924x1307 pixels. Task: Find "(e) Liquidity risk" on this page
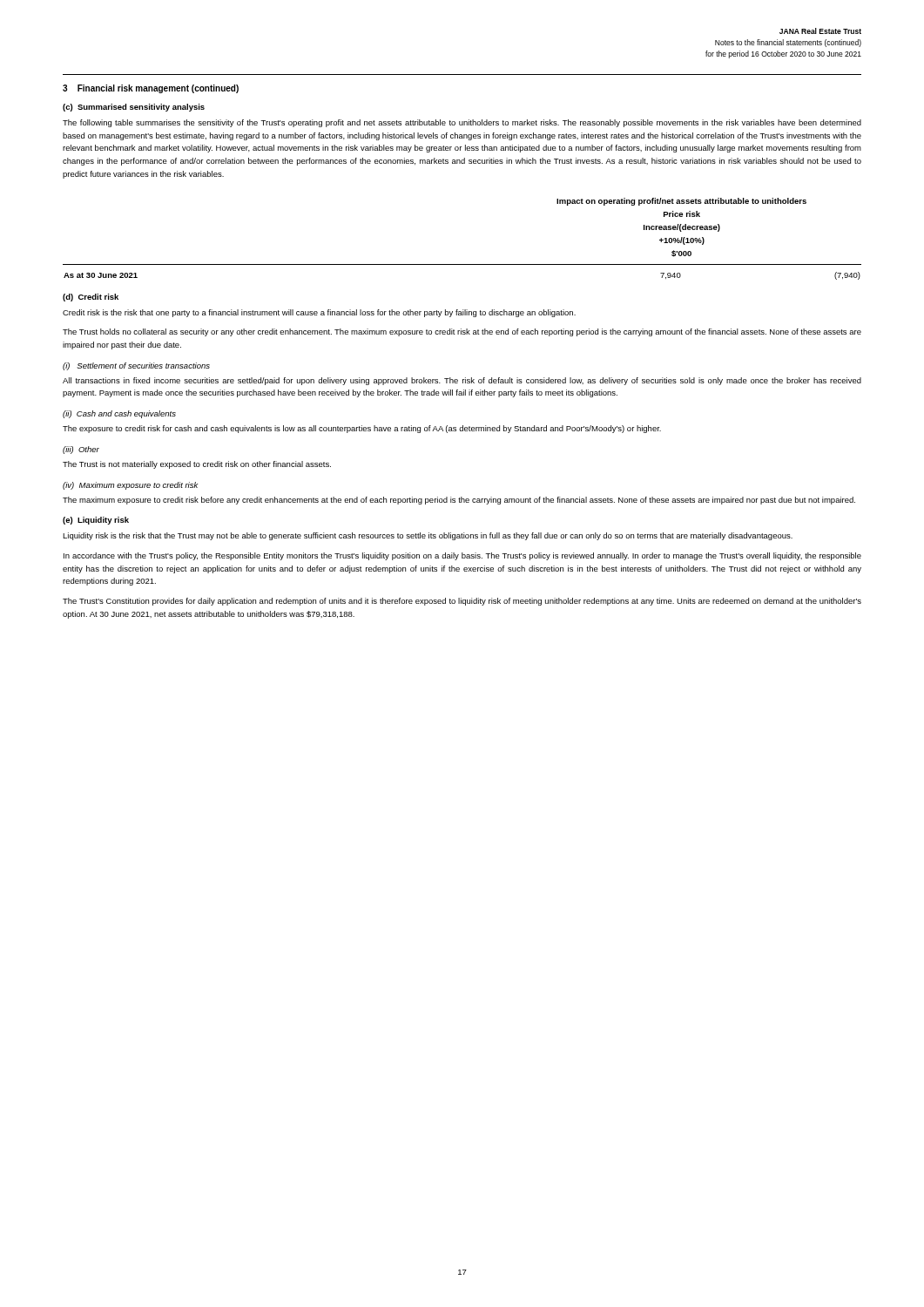click(x=96, y=520)
